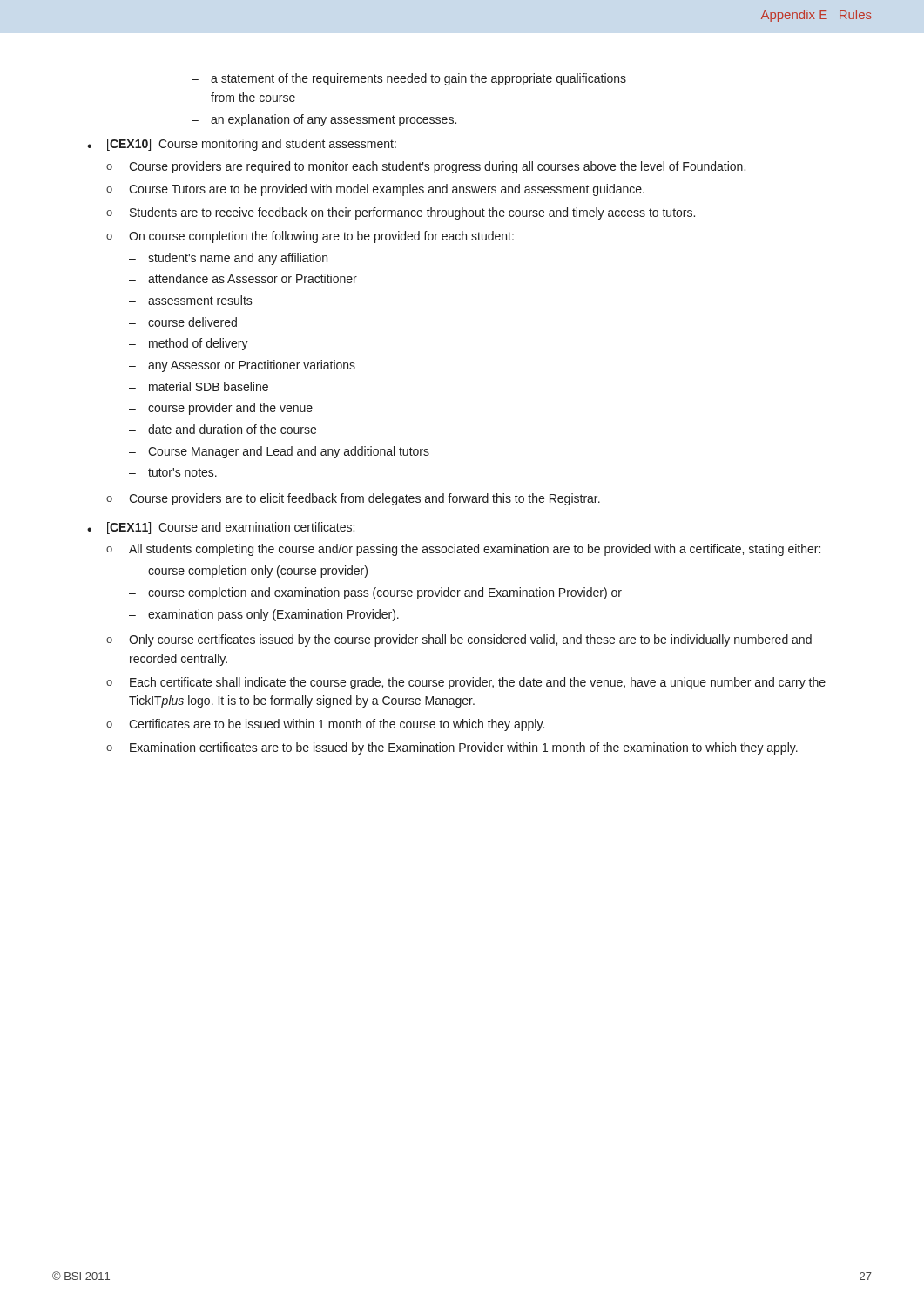
Task: Select the element starting "o All students completing the"
Action: coord(480,584)
